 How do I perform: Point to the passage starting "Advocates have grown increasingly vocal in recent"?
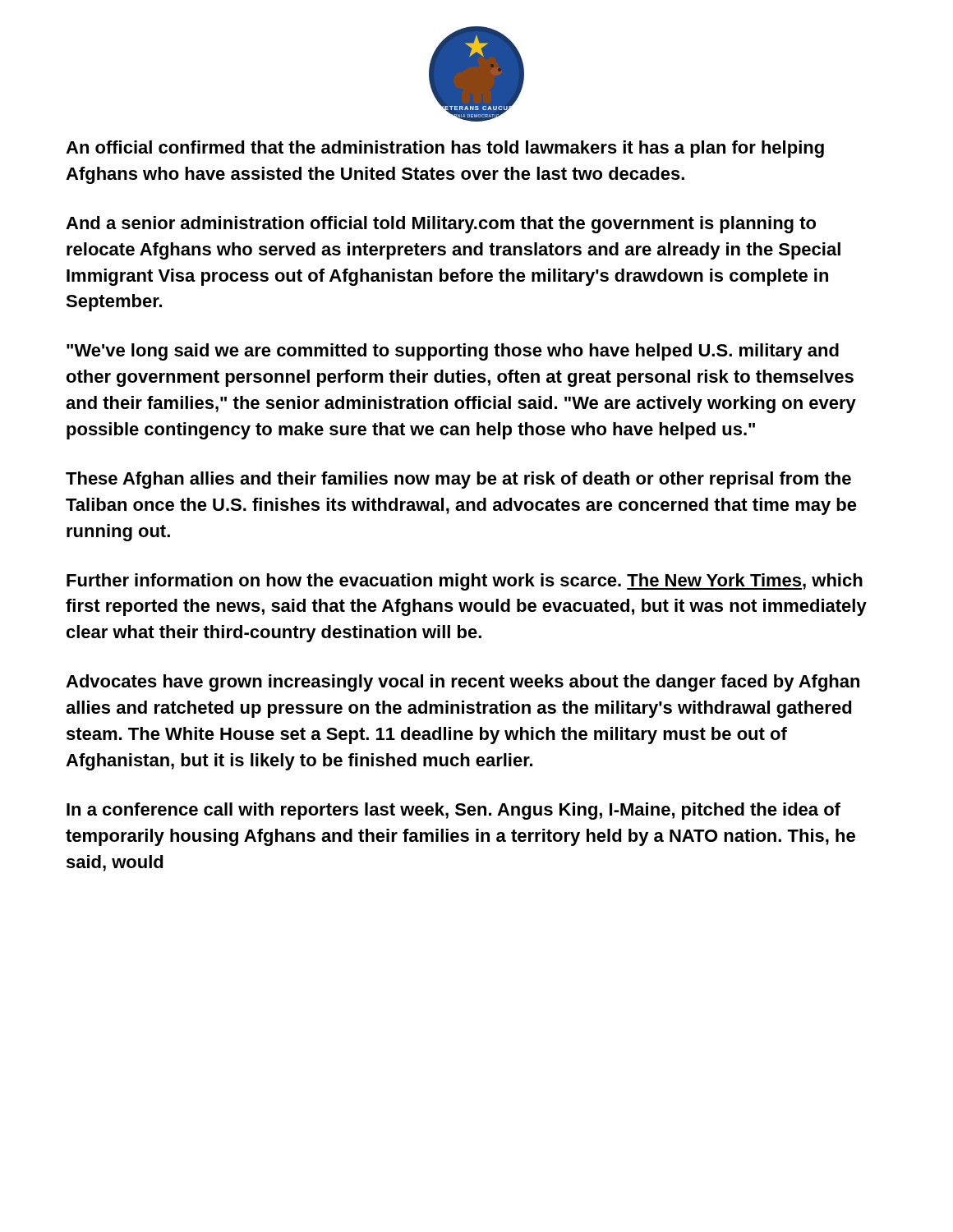(463, 721)
